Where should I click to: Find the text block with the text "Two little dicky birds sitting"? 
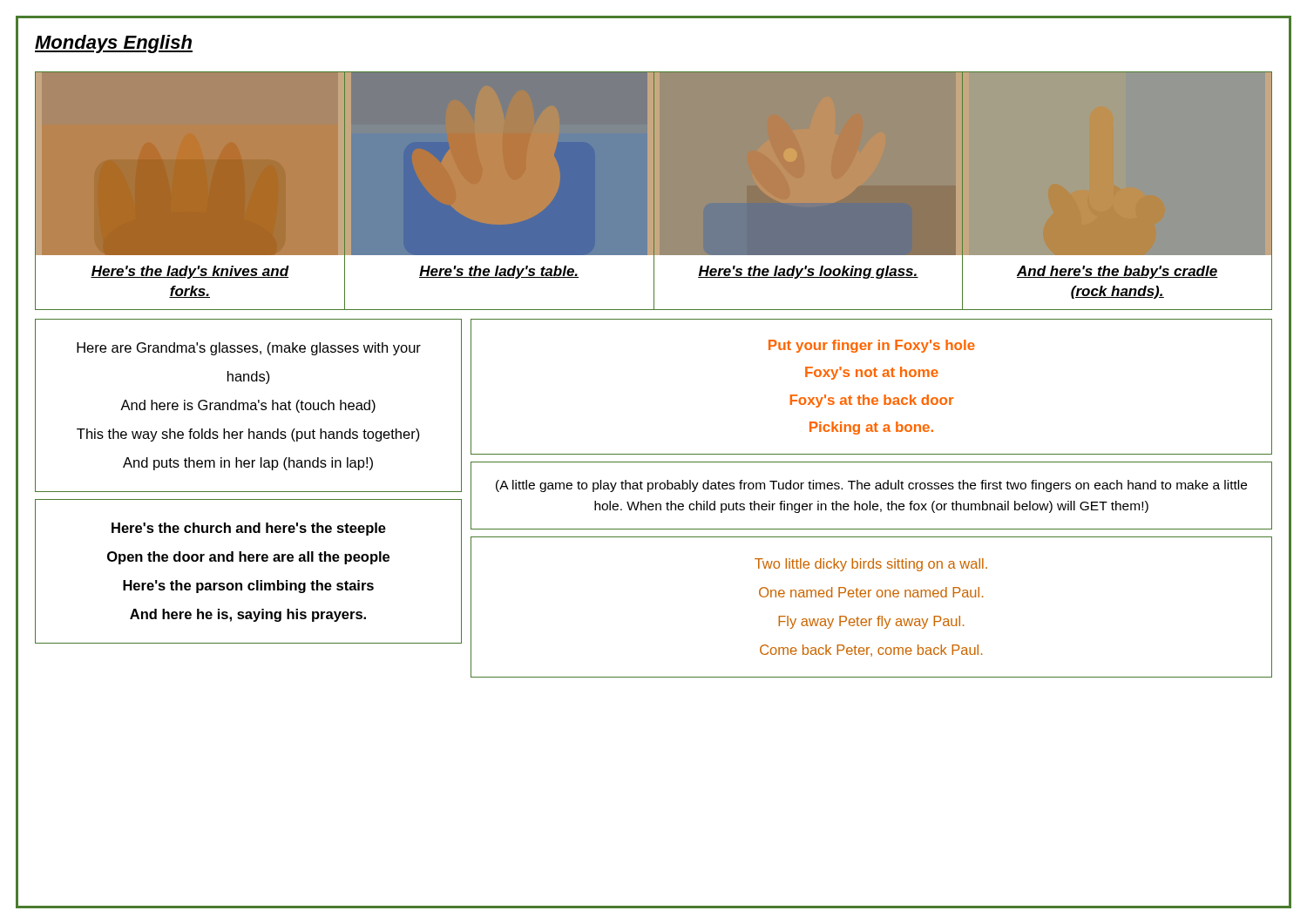click(x=871, y=606)
